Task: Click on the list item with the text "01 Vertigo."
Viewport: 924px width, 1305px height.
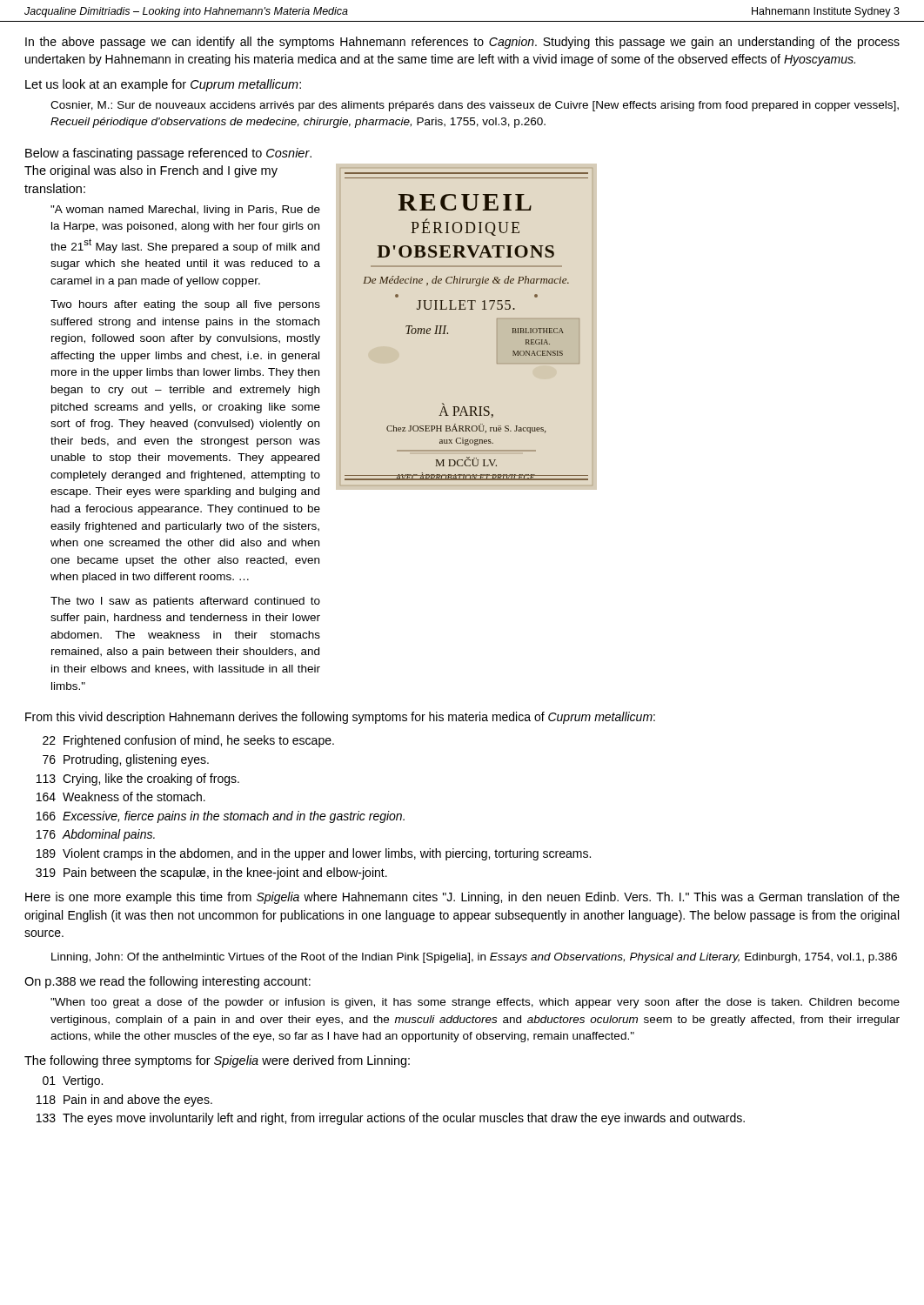Action: 73,1081
